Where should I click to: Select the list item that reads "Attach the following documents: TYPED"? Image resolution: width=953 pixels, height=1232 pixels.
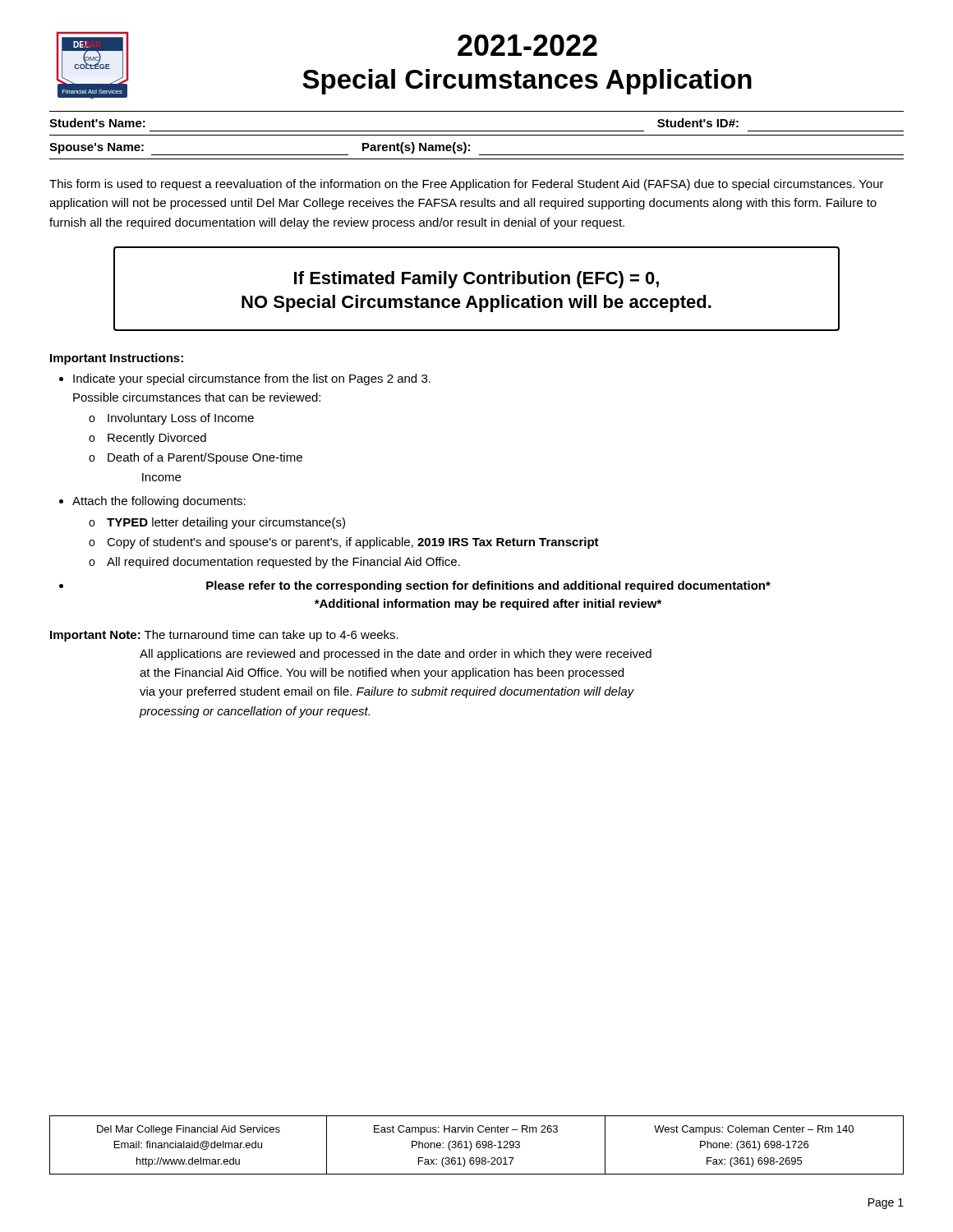[488, 532]
